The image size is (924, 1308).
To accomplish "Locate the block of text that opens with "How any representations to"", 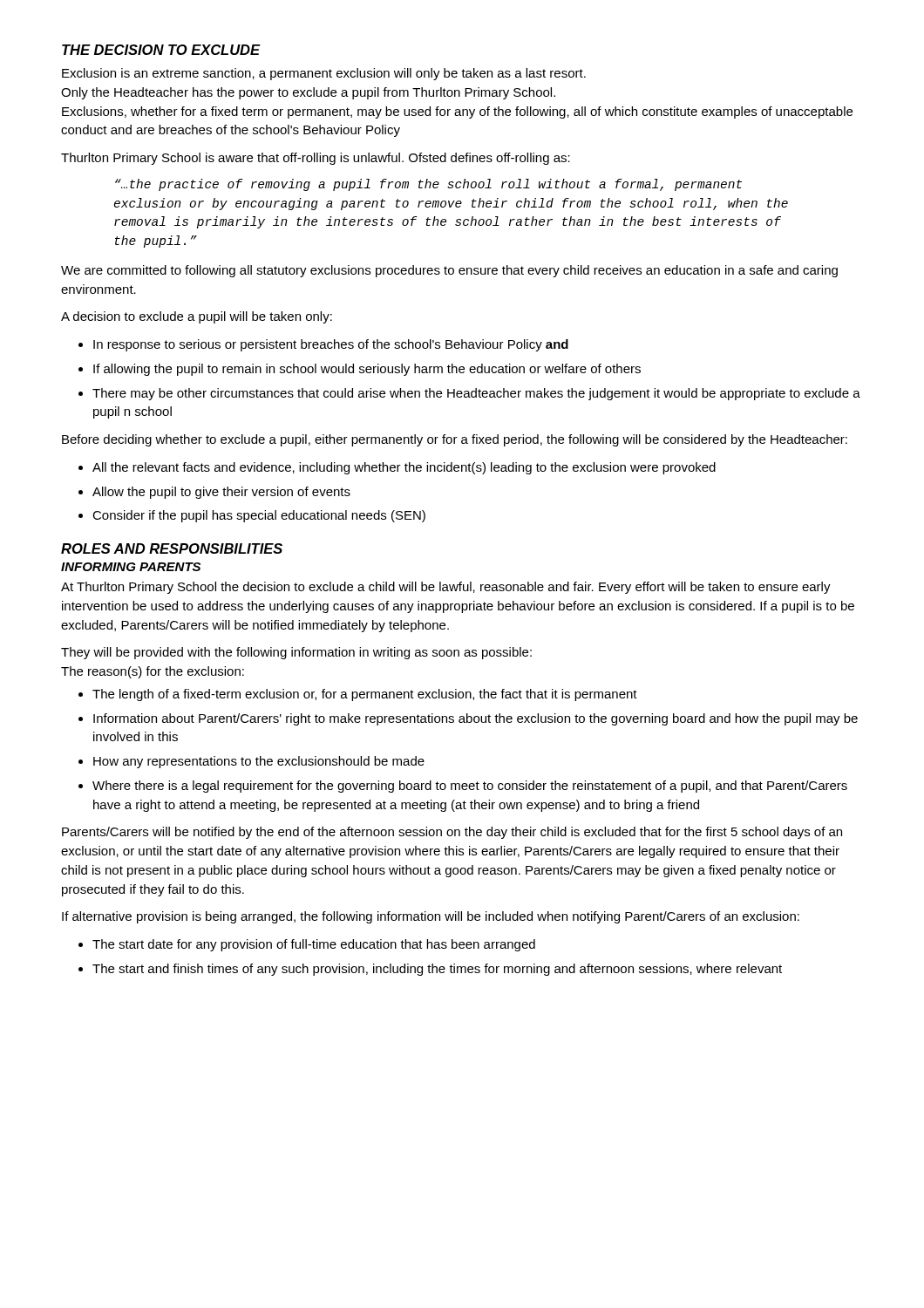I will 258,761.
